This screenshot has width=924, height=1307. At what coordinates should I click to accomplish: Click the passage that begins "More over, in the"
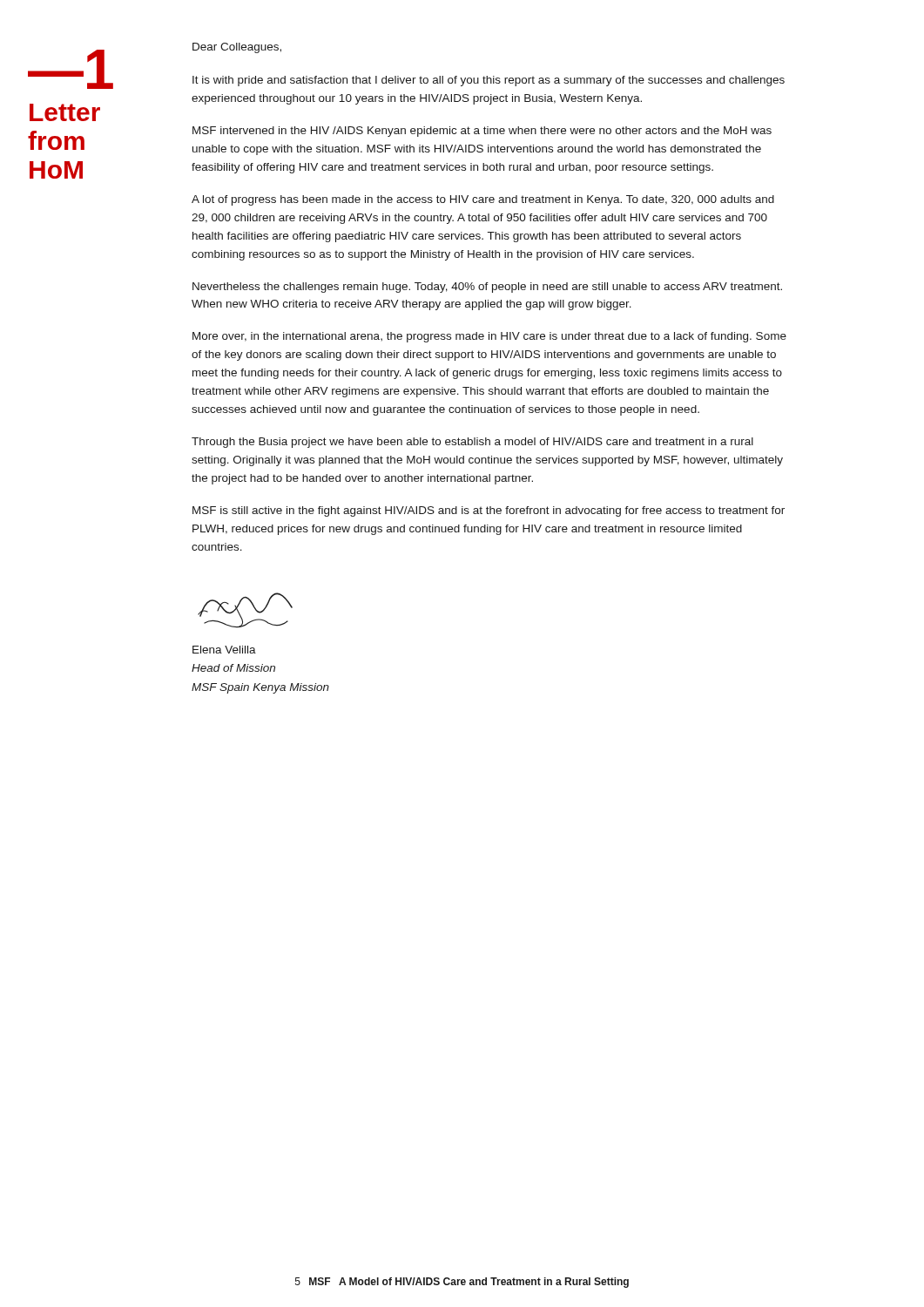[x=489, y=373]
